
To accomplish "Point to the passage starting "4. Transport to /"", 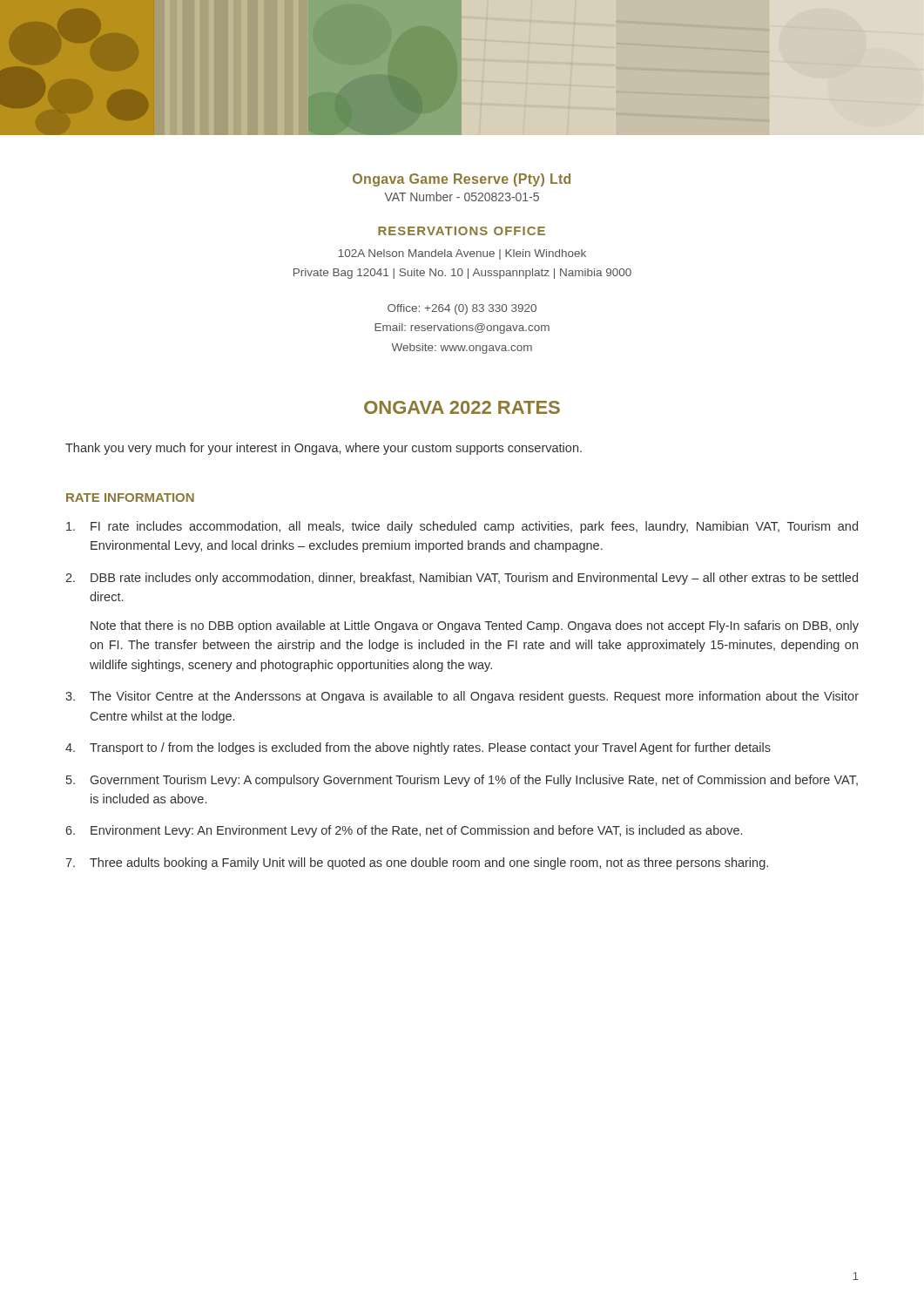I will pyautogui.click(x=462, y=748).
